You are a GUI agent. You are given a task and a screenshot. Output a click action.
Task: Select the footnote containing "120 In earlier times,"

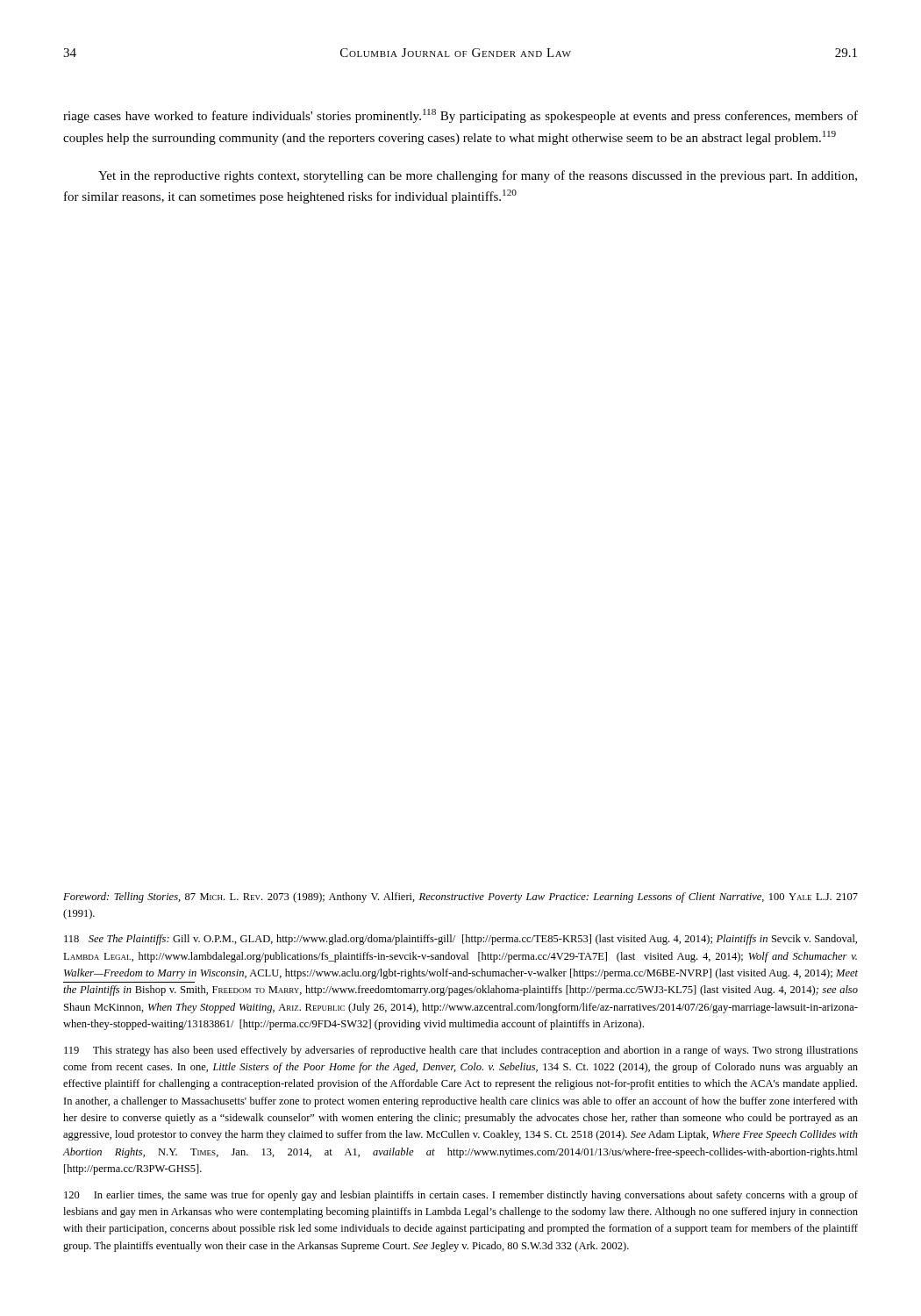point(460,1221)
